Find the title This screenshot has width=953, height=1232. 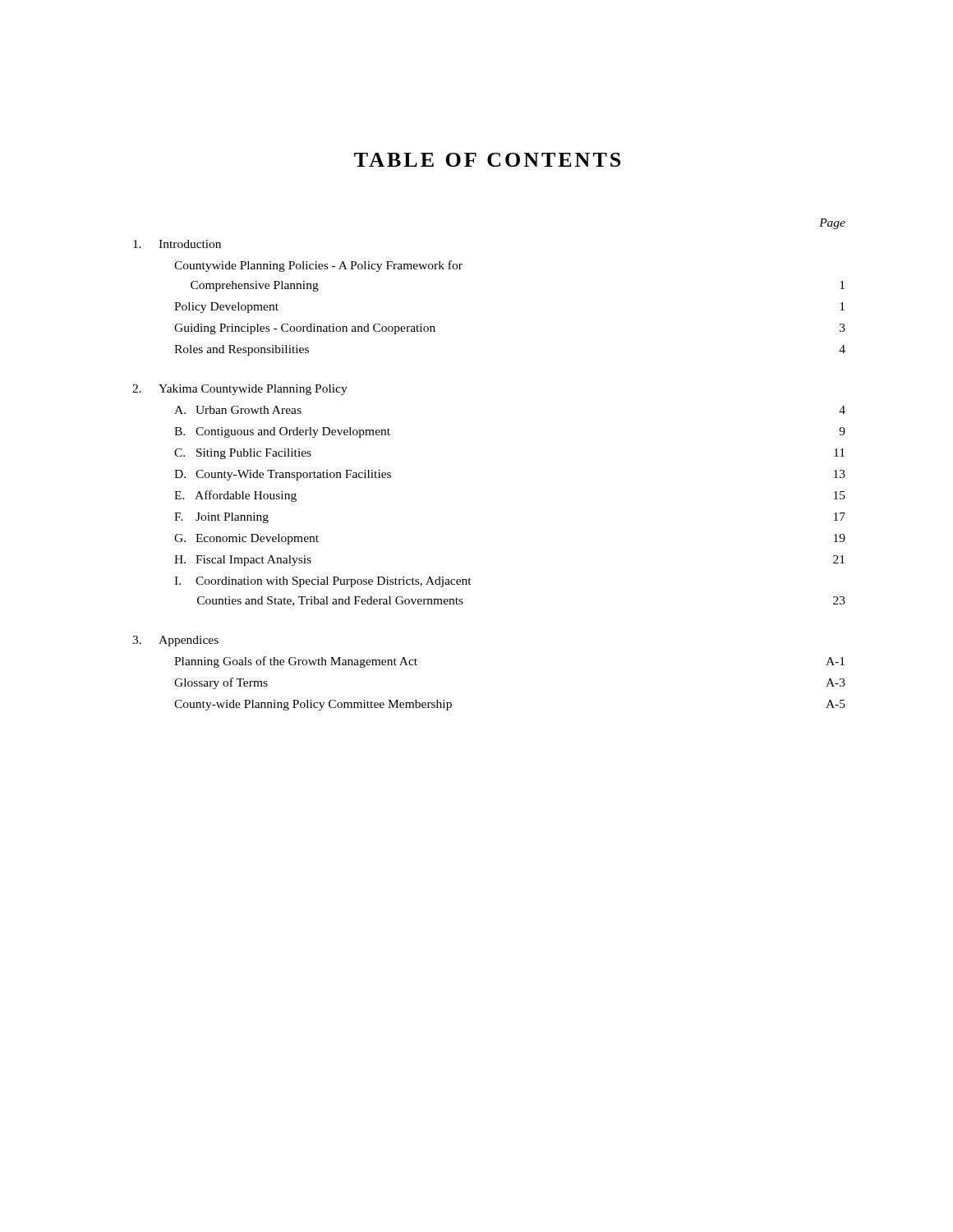click(489, 160)
